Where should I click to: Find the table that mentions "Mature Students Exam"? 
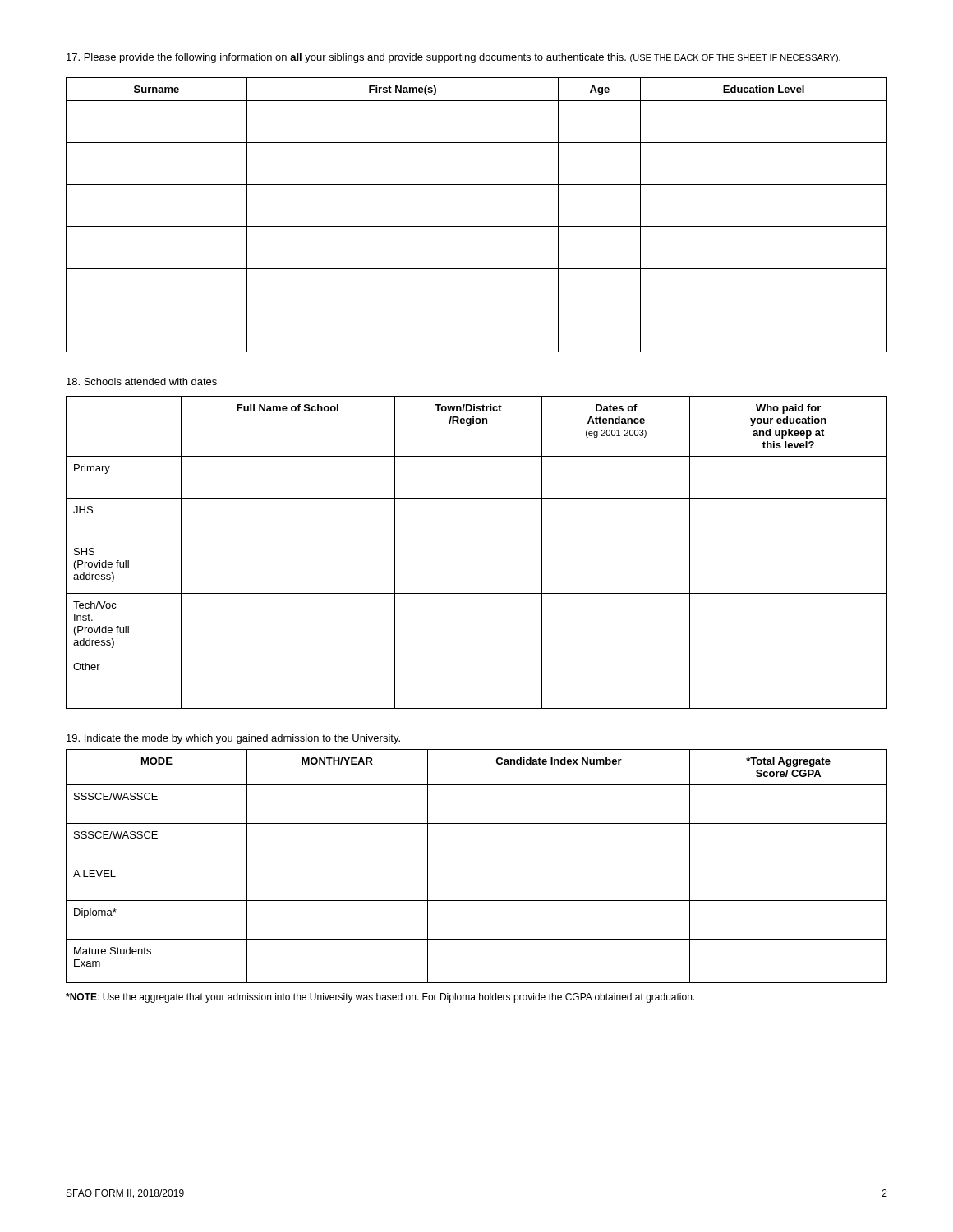pos(476,866)
